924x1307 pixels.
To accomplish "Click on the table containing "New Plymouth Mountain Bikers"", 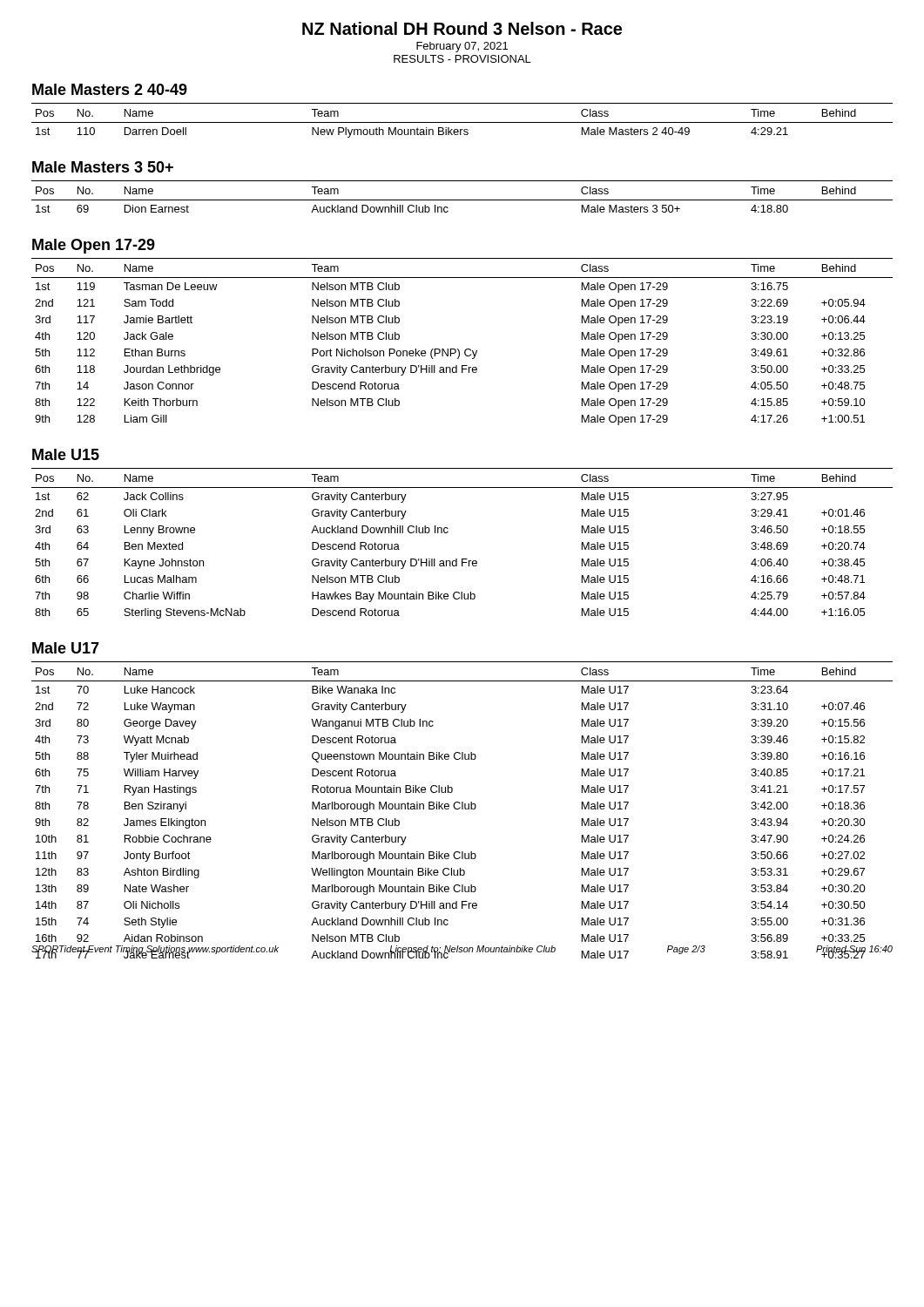I will pyautogui.click(x=462, y=121).
